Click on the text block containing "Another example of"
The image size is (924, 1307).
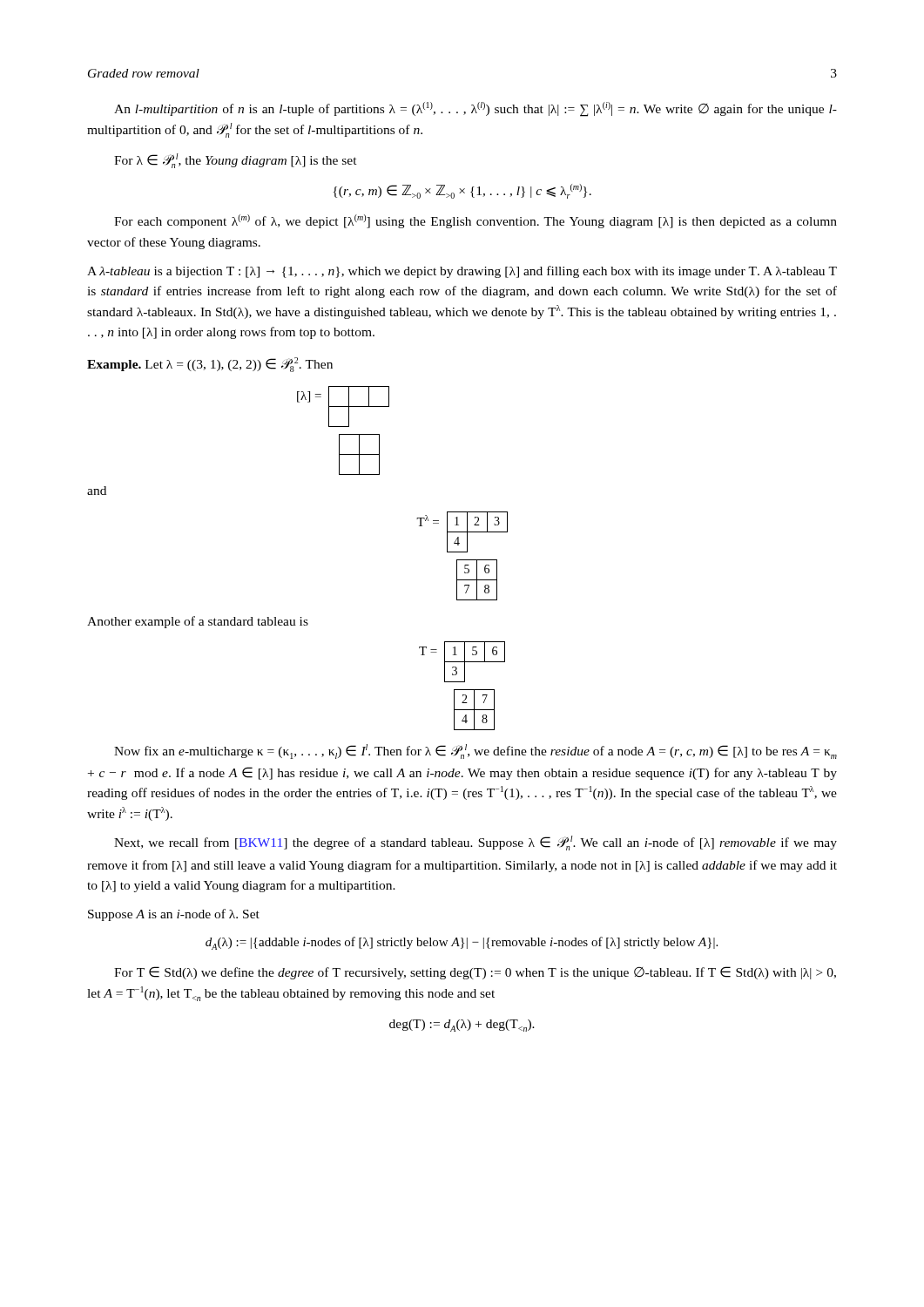(198, 622)
